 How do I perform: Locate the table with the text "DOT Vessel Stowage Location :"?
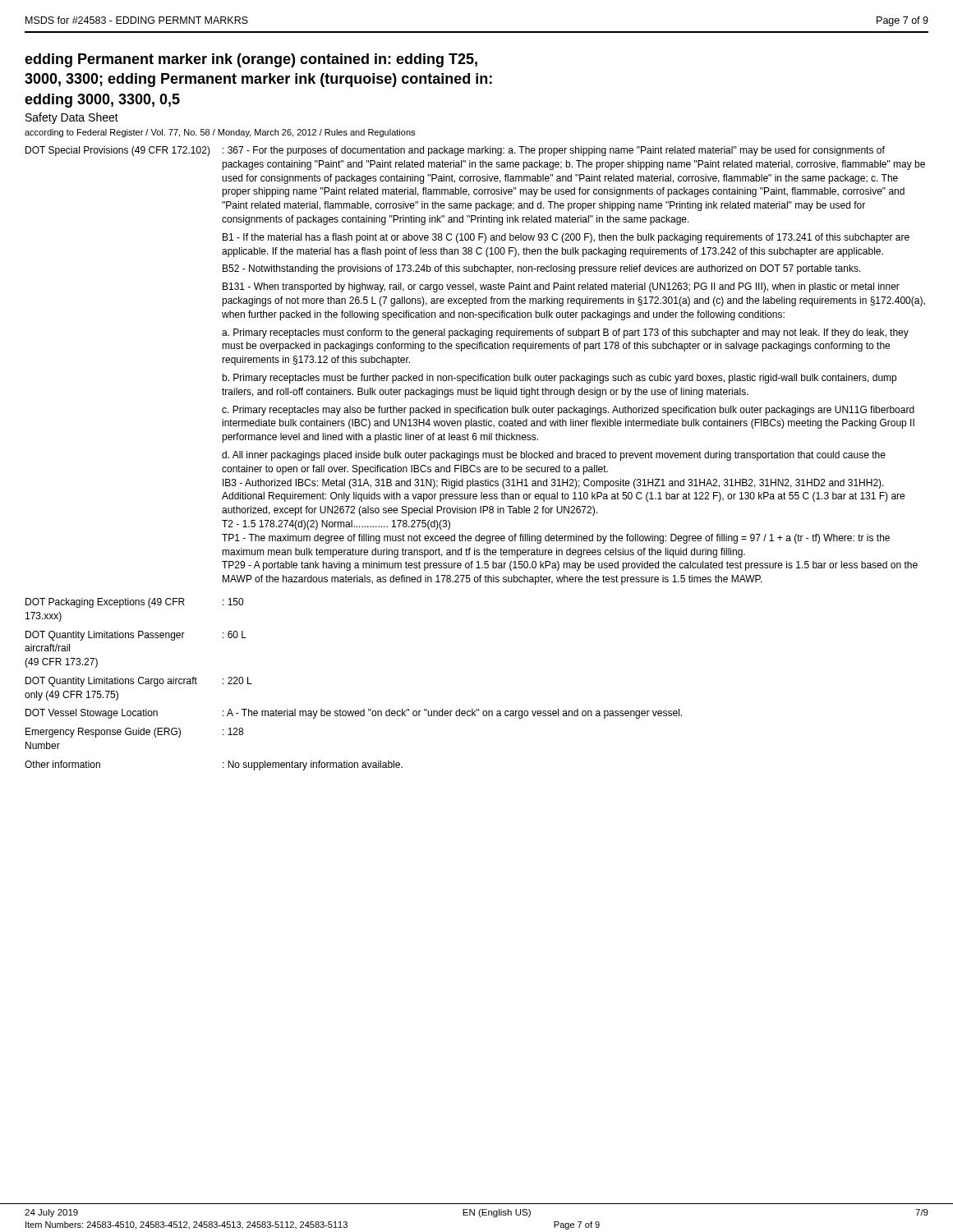pyautogui.click(x=476, y=714)
